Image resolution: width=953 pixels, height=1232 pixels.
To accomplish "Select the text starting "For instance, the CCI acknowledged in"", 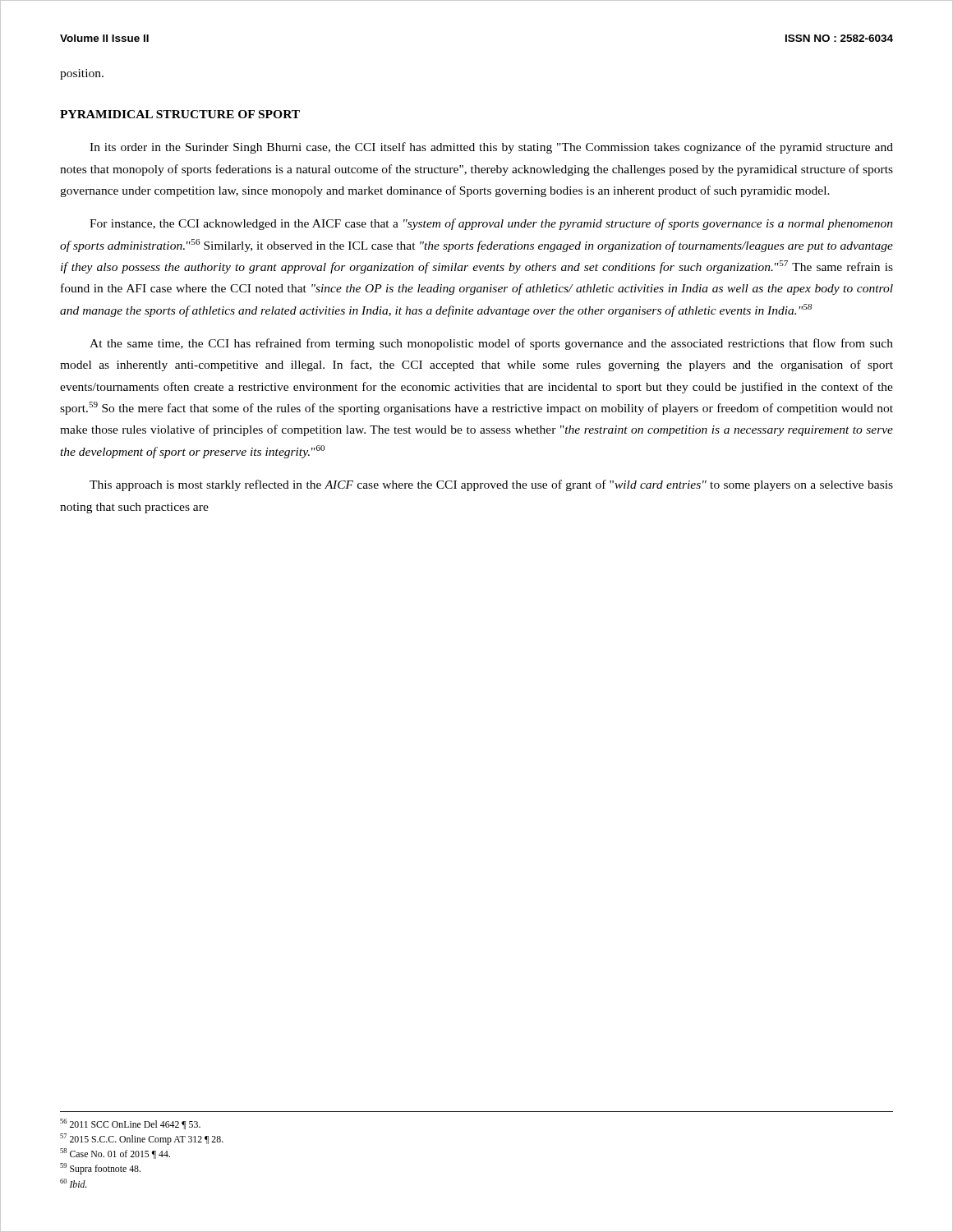I will coord(476,267).
